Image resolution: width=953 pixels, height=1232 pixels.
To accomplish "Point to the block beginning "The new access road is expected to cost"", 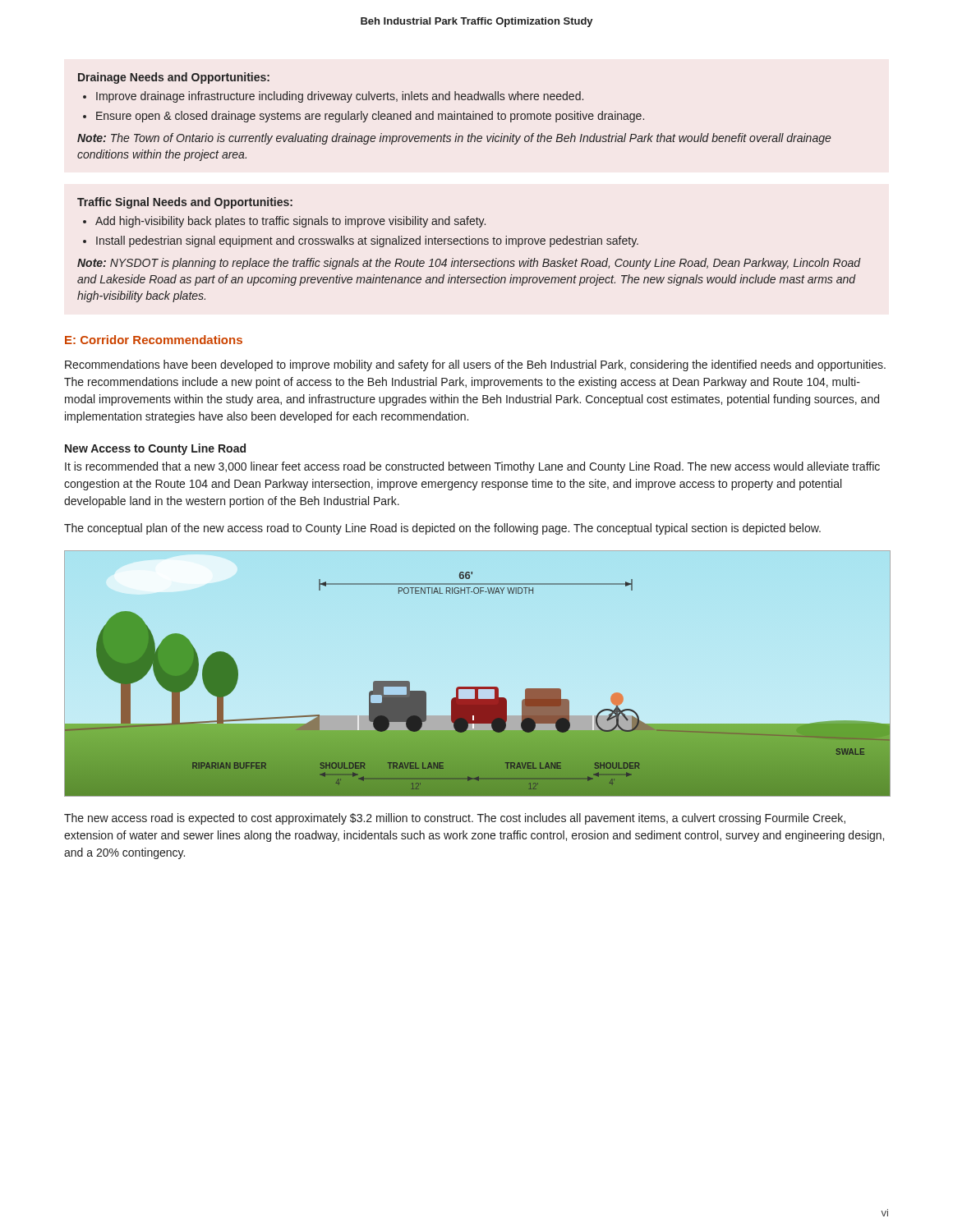I will [475, 835].
